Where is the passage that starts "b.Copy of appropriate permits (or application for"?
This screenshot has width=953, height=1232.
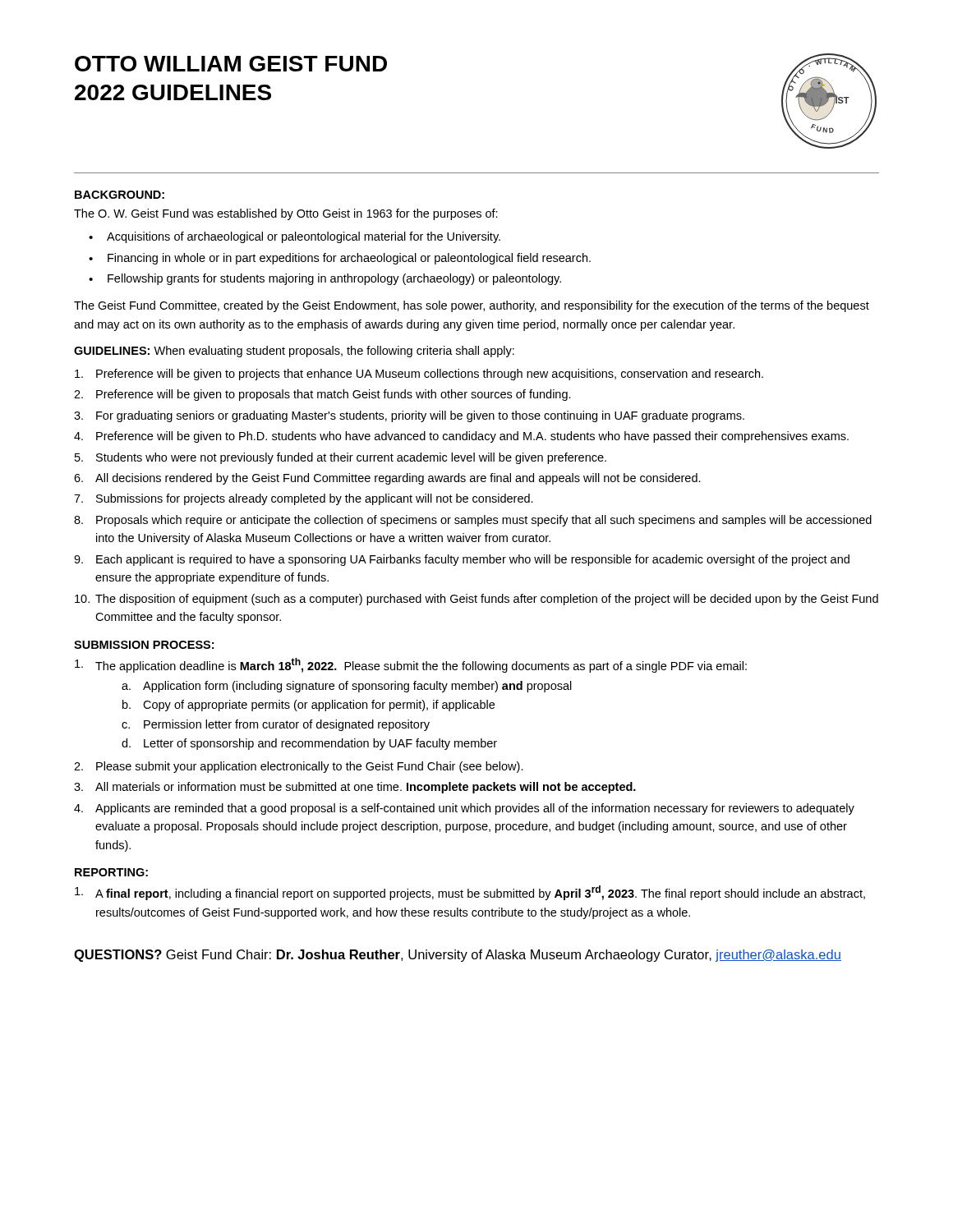(x=308, y=705)
